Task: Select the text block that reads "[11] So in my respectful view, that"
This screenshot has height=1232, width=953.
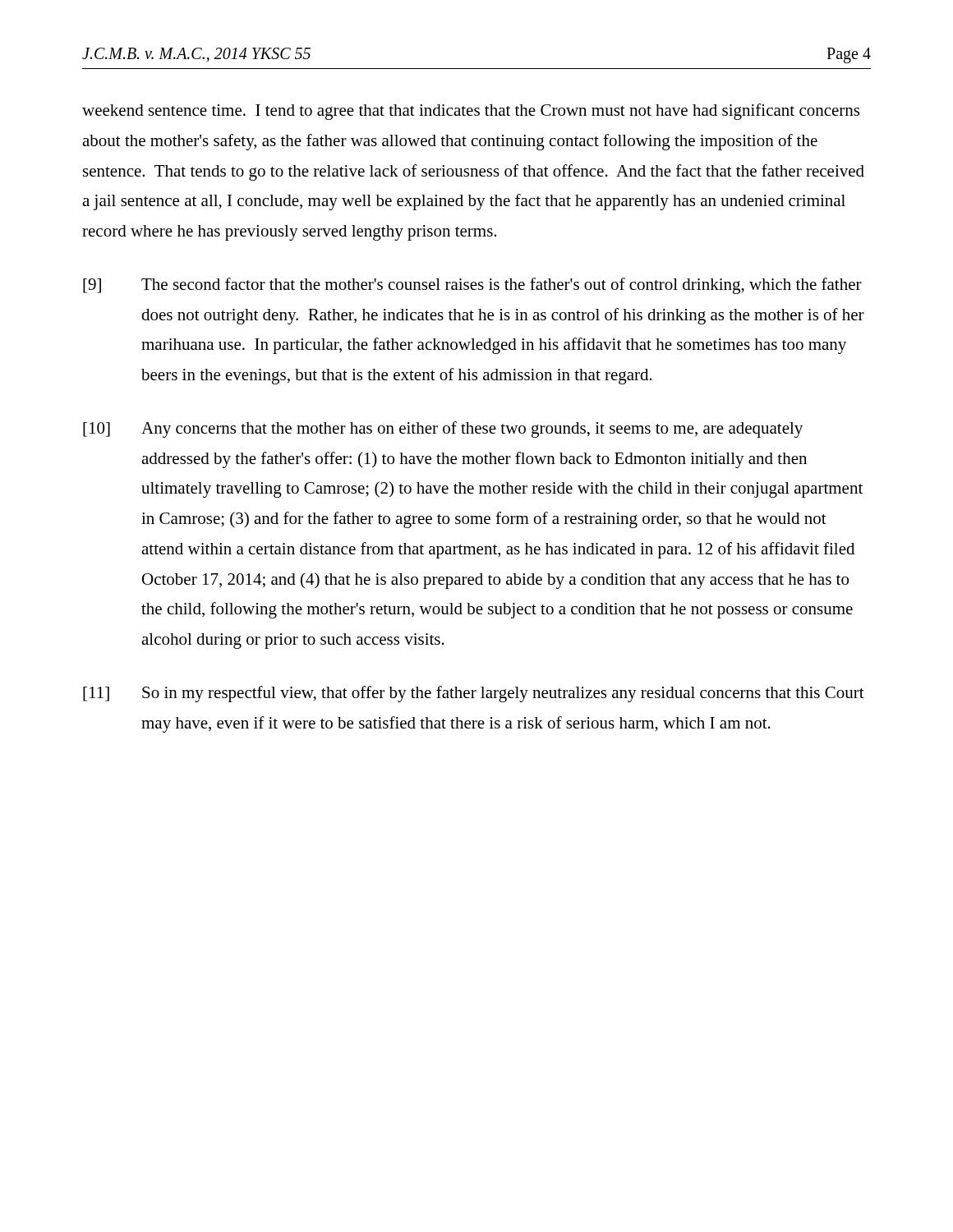Action: point(476,708)
